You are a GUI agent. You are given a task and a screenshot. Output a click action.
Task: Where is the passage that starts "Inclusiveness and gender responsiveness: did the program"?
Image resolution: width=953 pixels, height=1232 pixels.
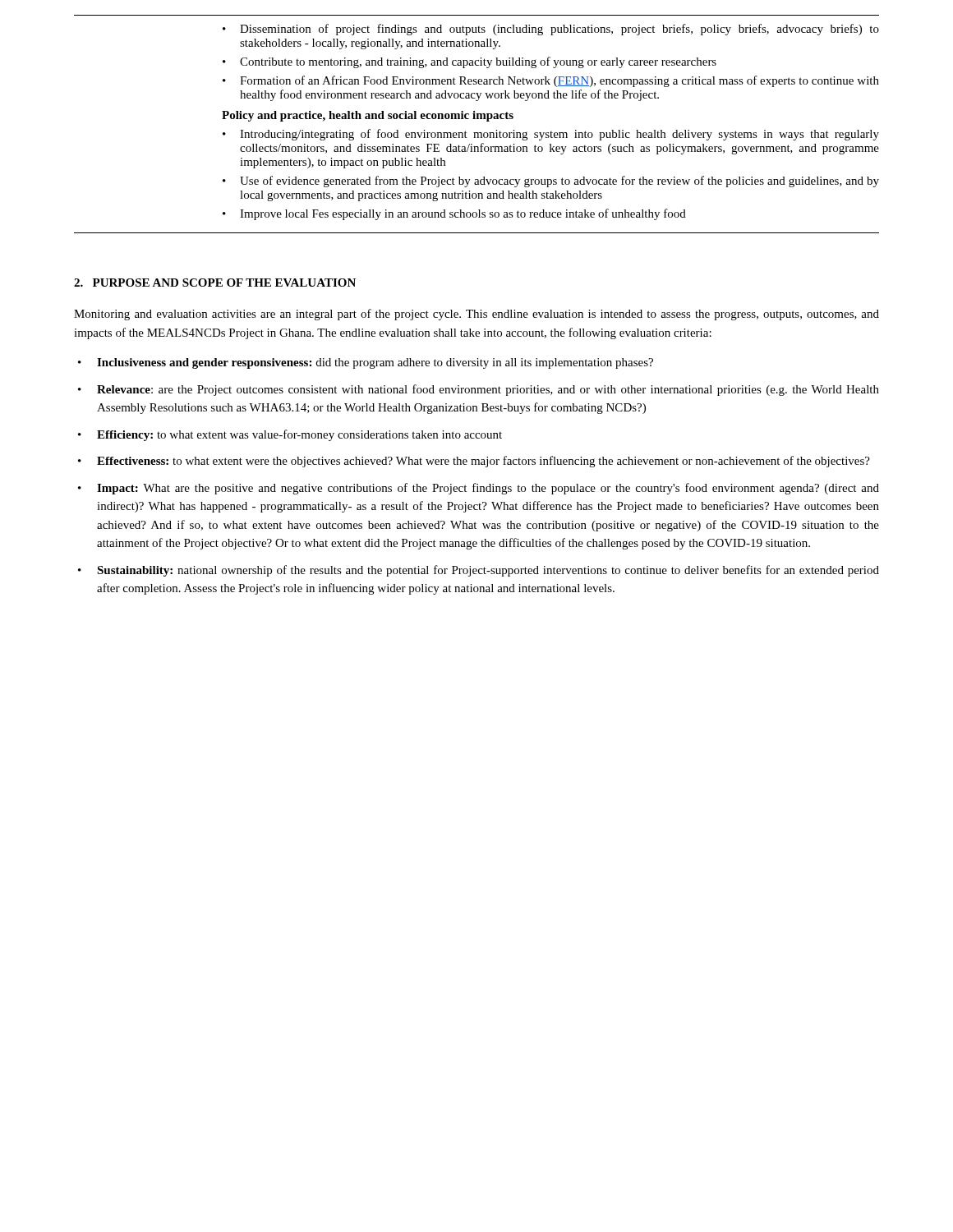[x=375, y=362]
